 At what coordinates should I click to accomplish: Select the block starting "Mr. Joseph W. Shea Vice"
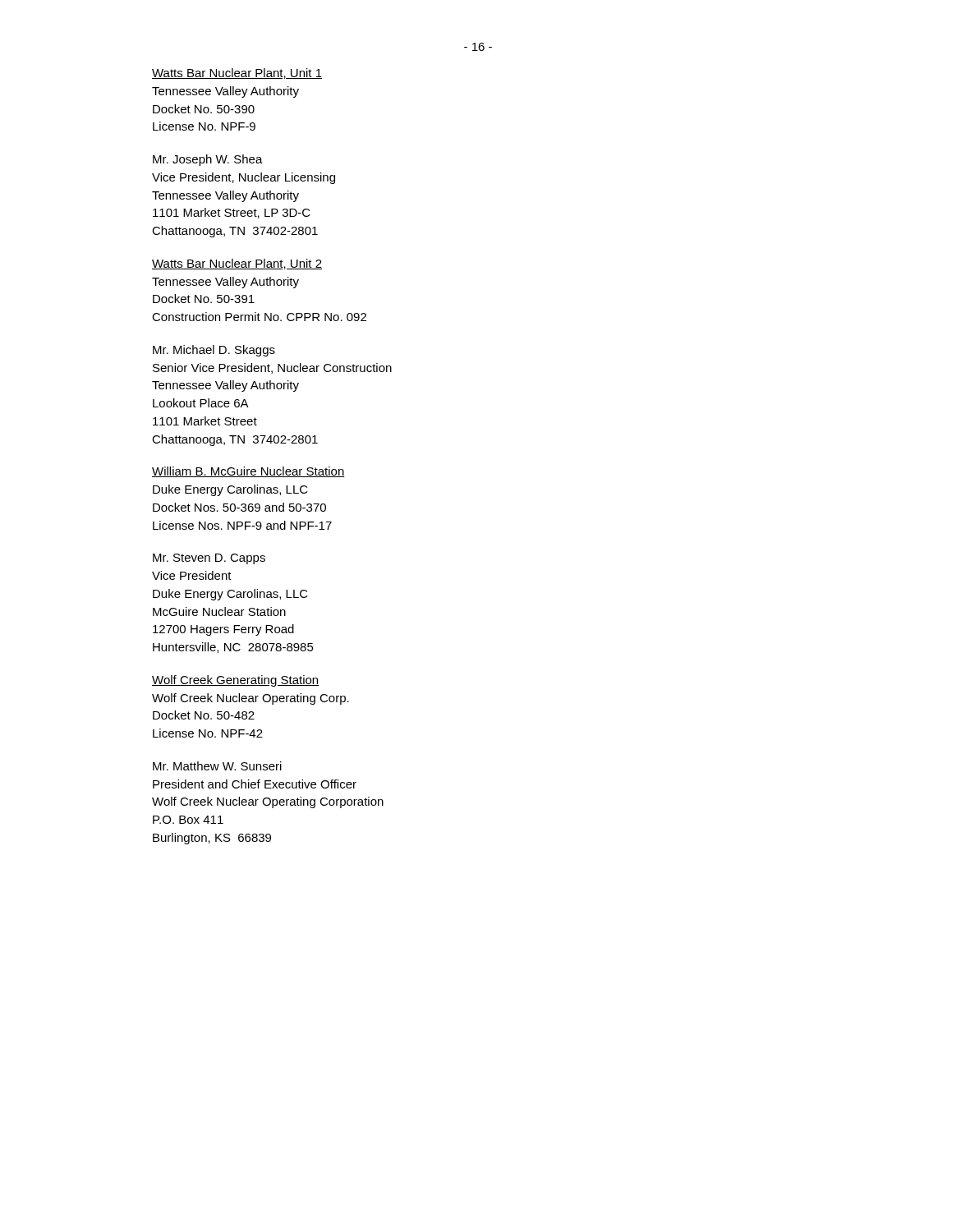pyautogui.click(x=244, y=195)
